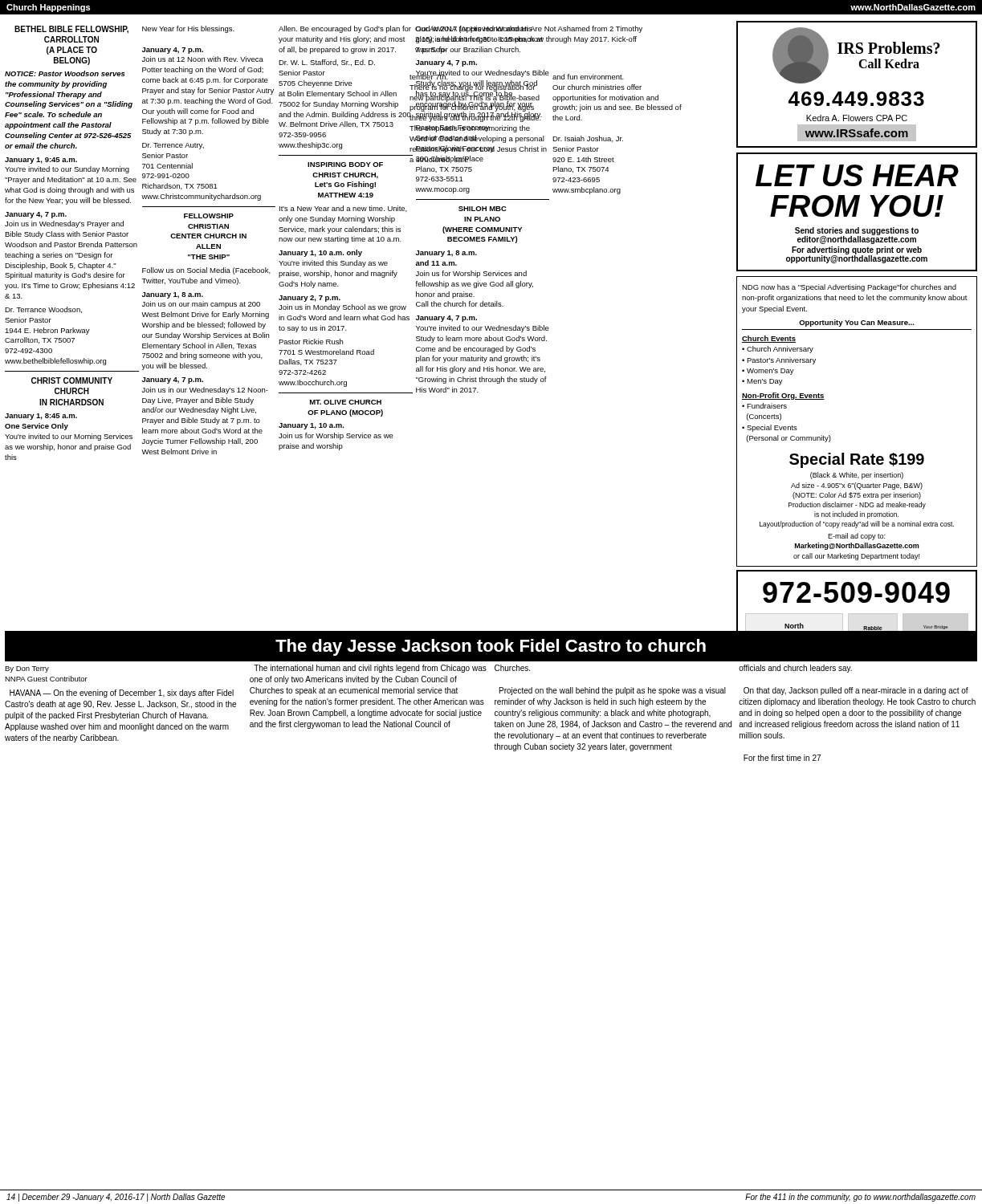This screenshot has width=982, height=1204.
Task: Point to the text starting "• Men's Day"
Action: (x=762, y=381)
